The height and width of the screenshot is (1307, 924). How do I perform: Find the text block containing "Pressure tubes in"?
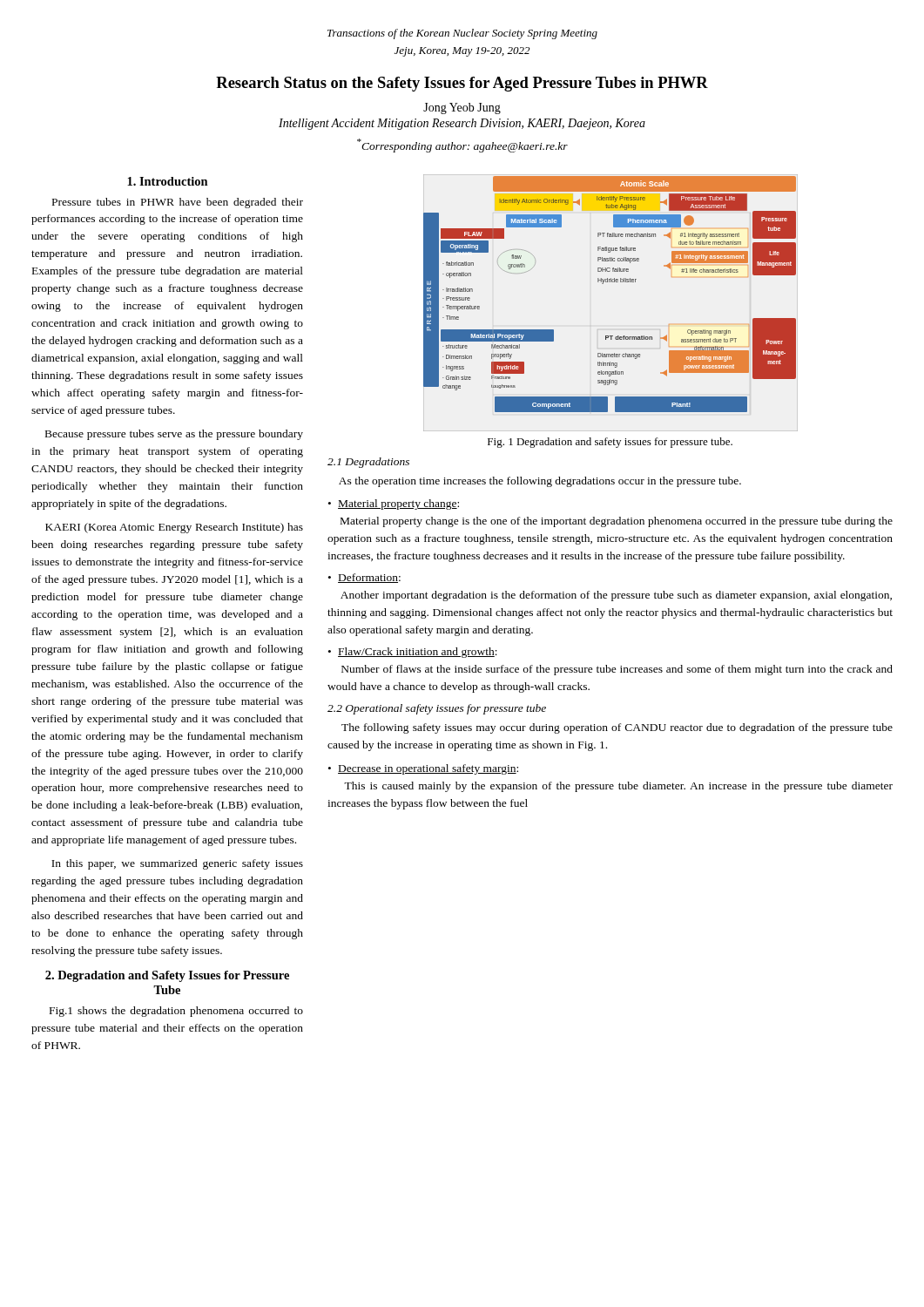pos(167,306)
